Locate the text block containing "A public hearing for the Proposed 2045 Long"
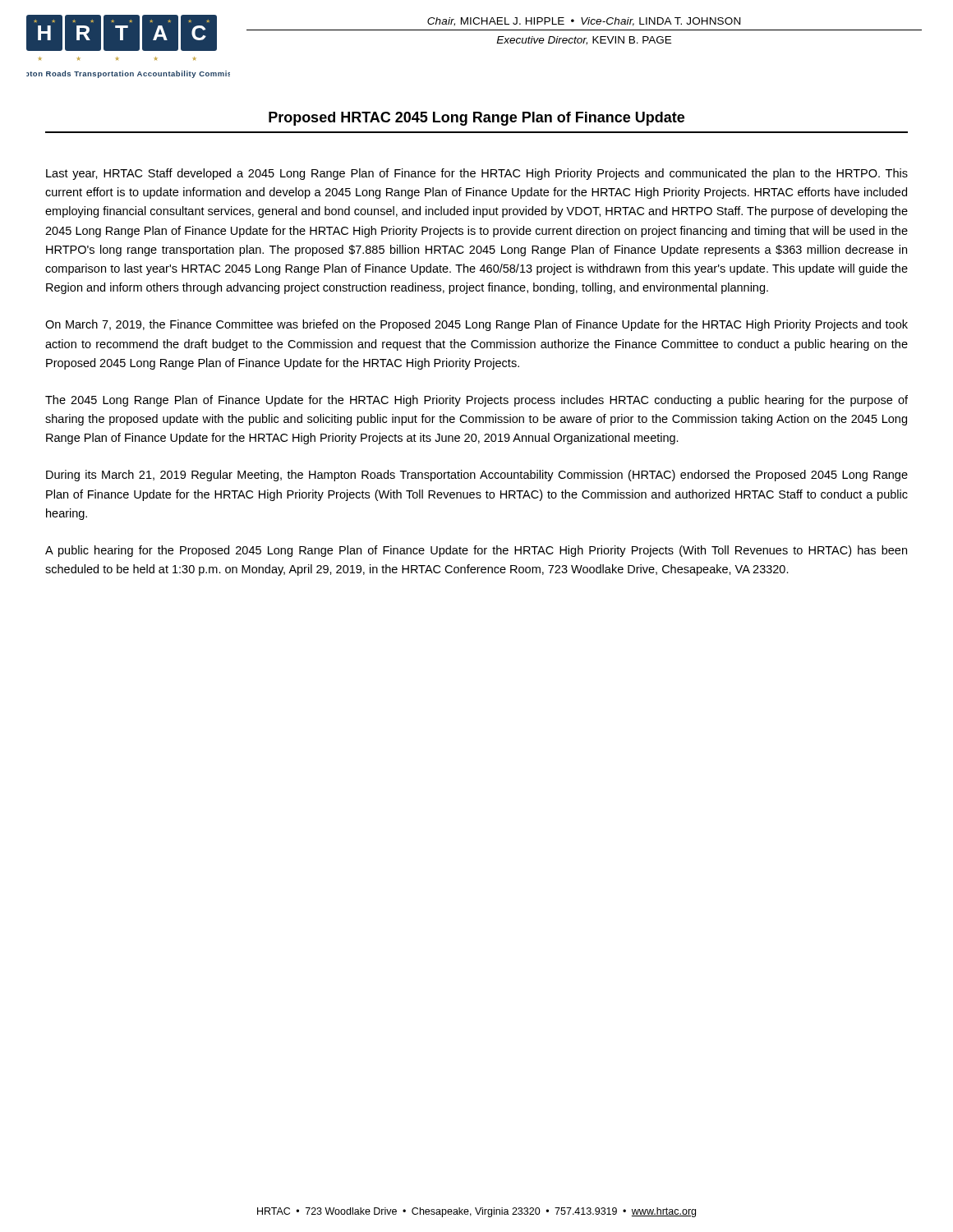 [476, 560]
